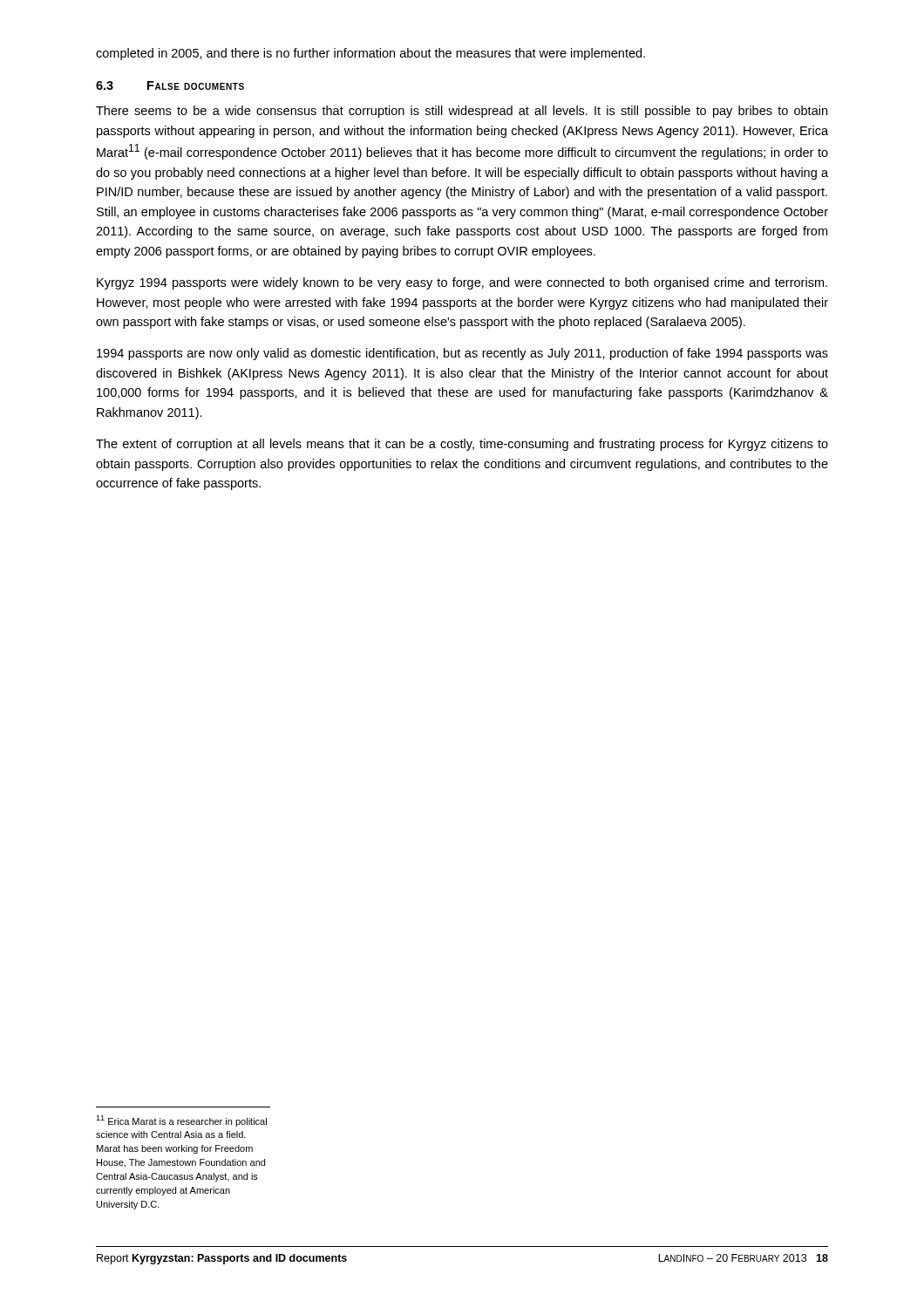Navigate to the passage starting "There seems to be a wide"

point(462,181)
